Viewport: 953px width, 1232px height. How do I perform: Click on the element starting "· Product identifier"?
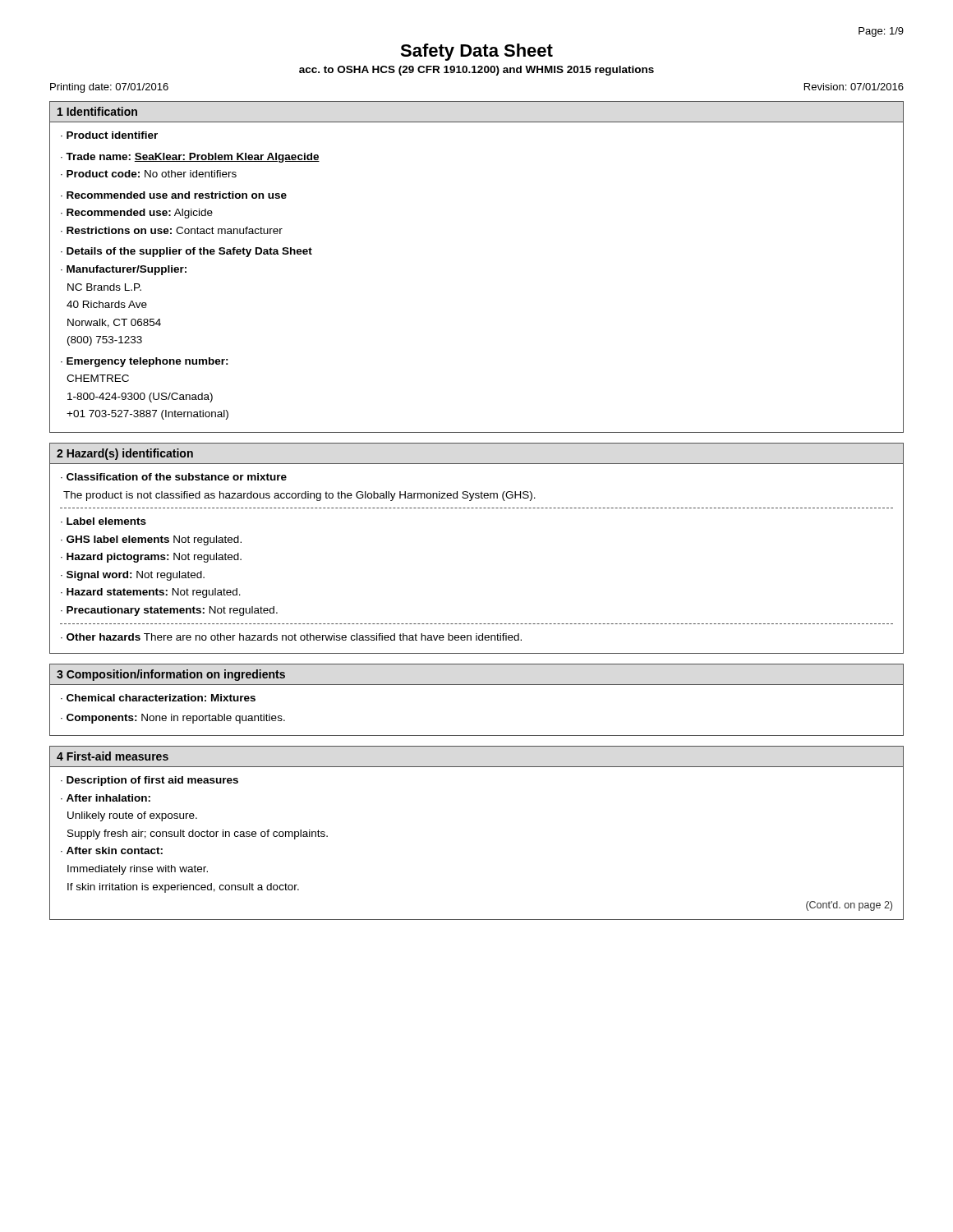pyautogui.click(x=109, y=135)
